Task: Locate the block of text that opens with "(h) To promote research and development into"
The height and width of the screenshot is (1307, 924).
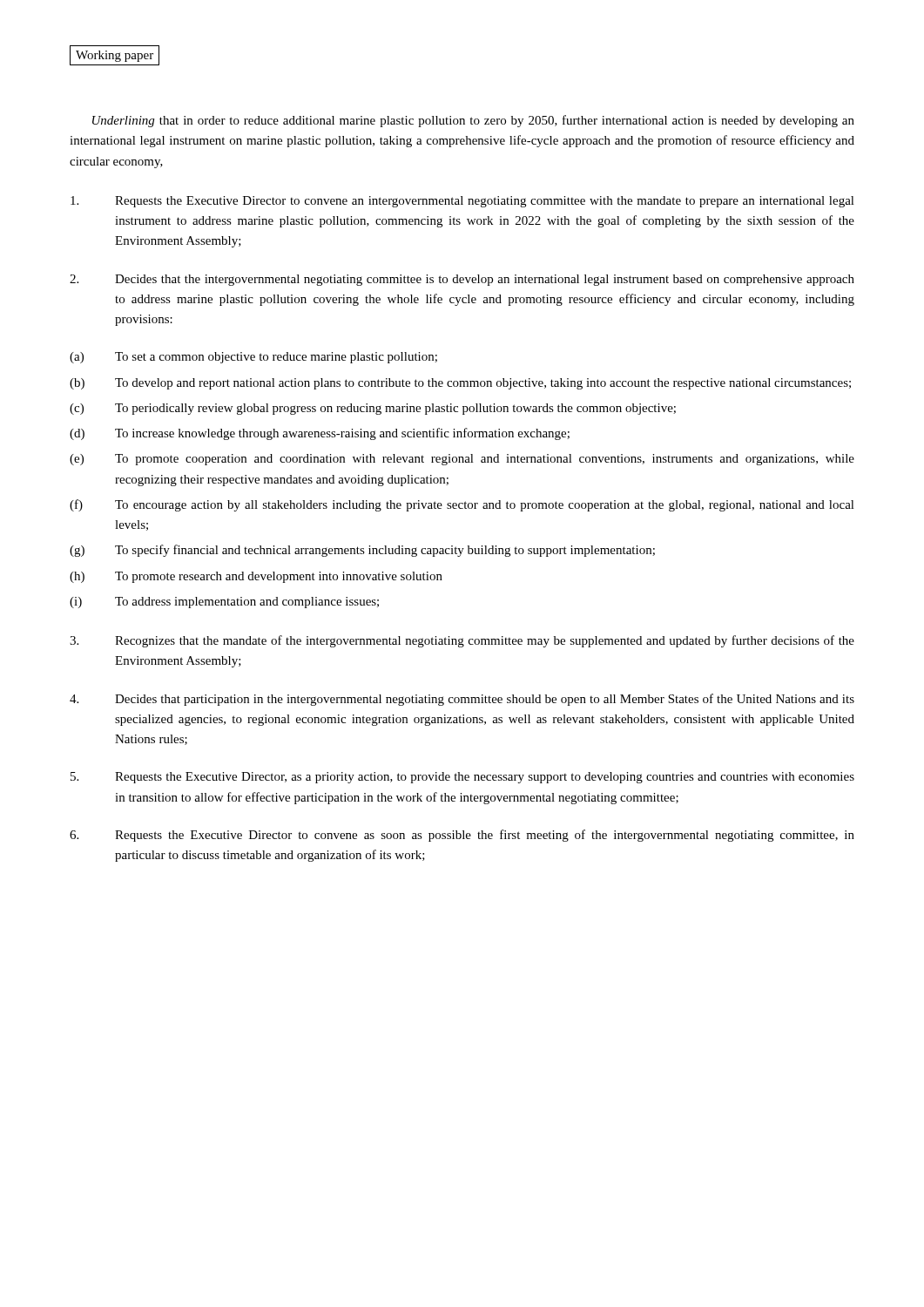Action: point(256,577)
